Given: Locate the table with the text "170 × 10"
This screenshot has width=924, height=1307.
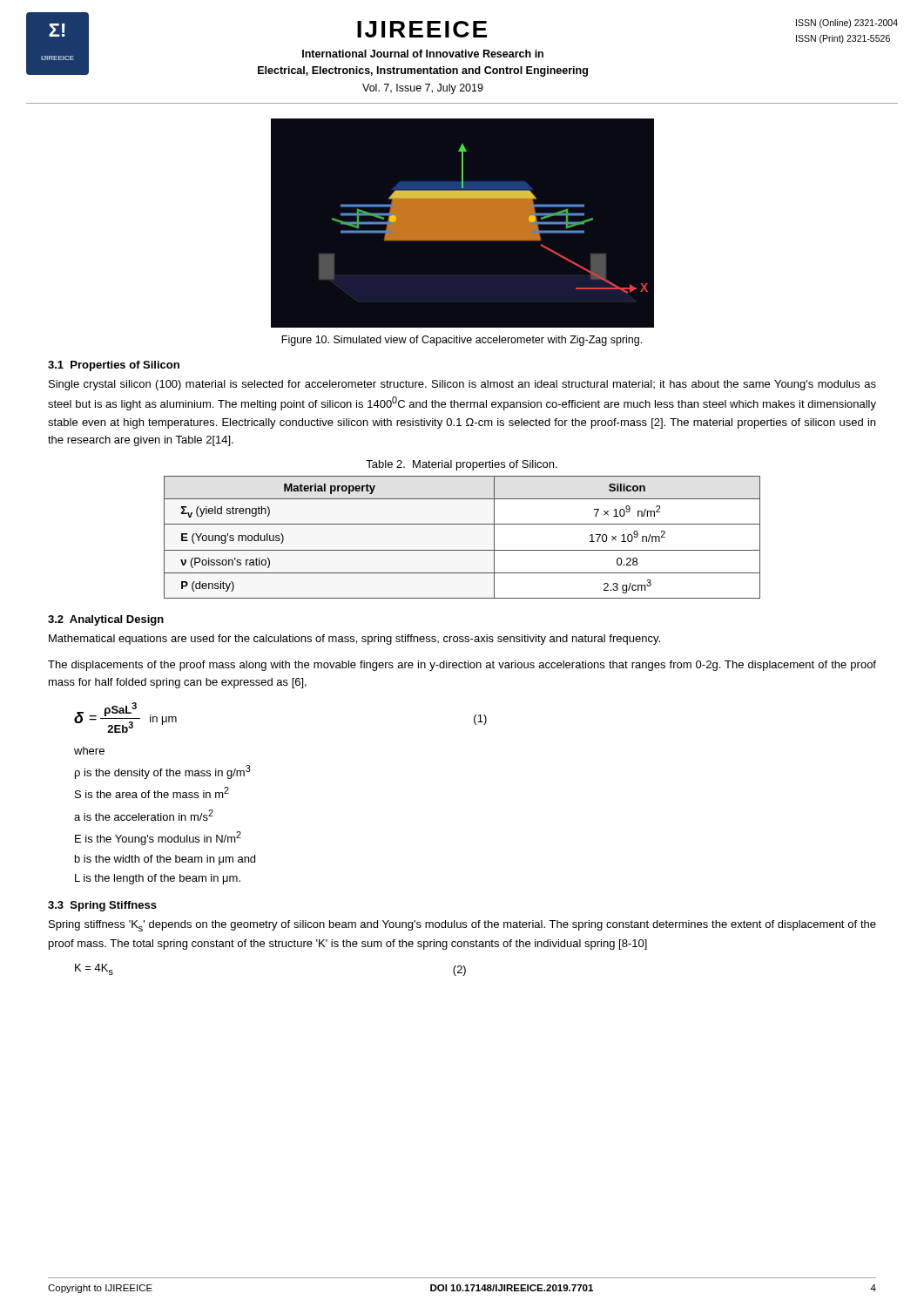Looking at the screenshot, I should 462,537.
